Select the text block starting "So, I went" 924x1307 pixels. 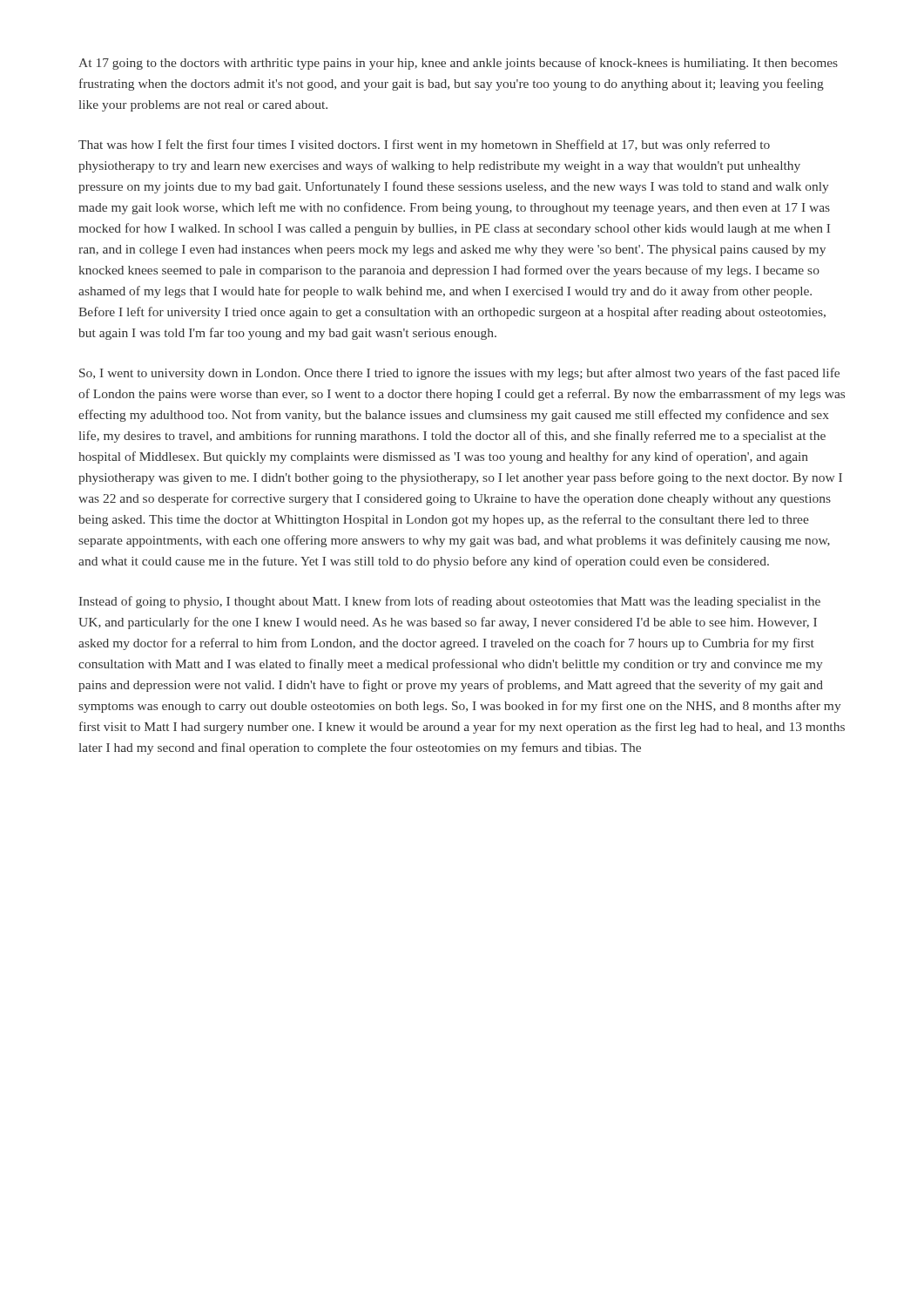(462, 467)
